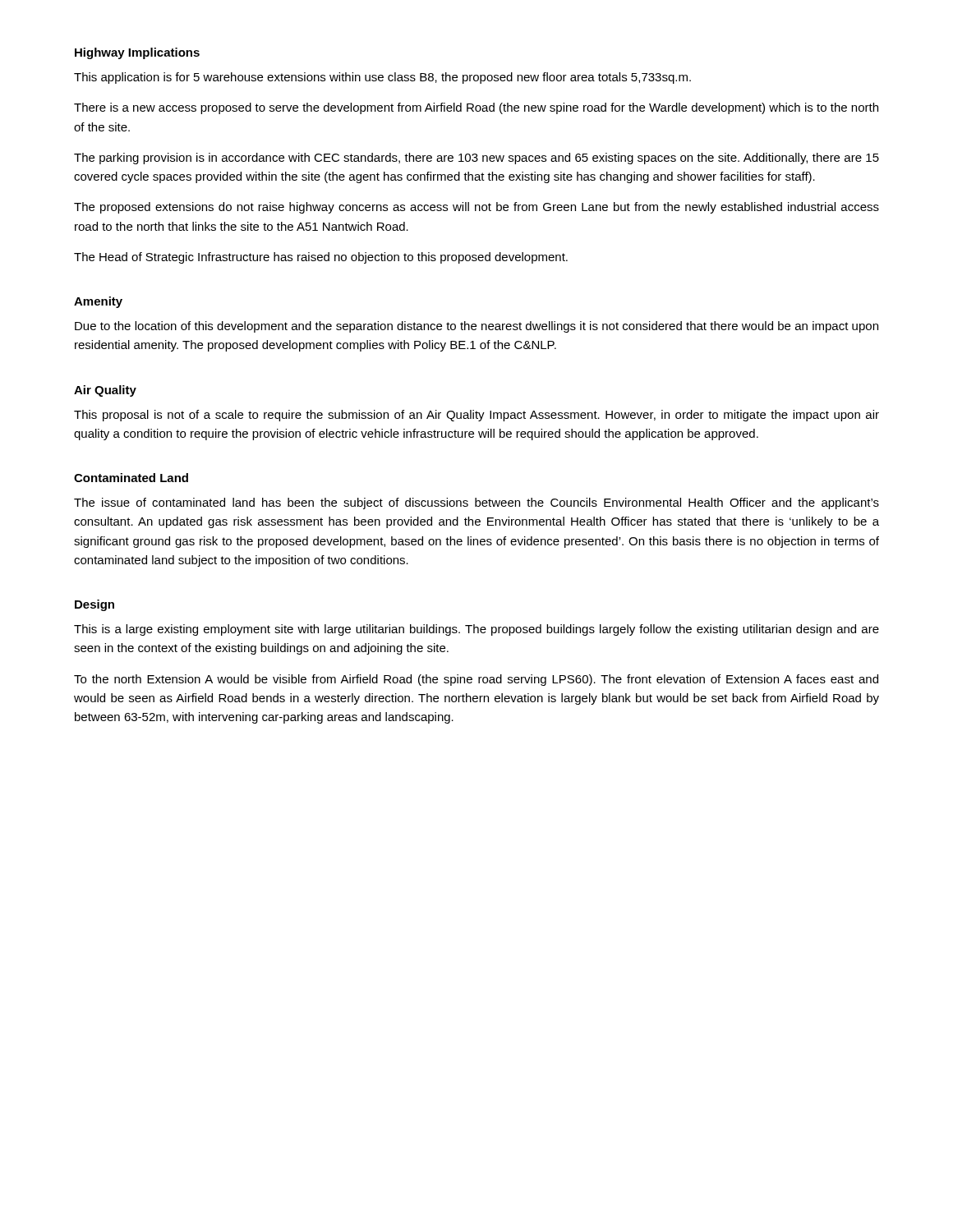This screenshot has height=1232, width=953.
Task: Click the passage that begins "The parking provision is"
Action: point(476,167)
